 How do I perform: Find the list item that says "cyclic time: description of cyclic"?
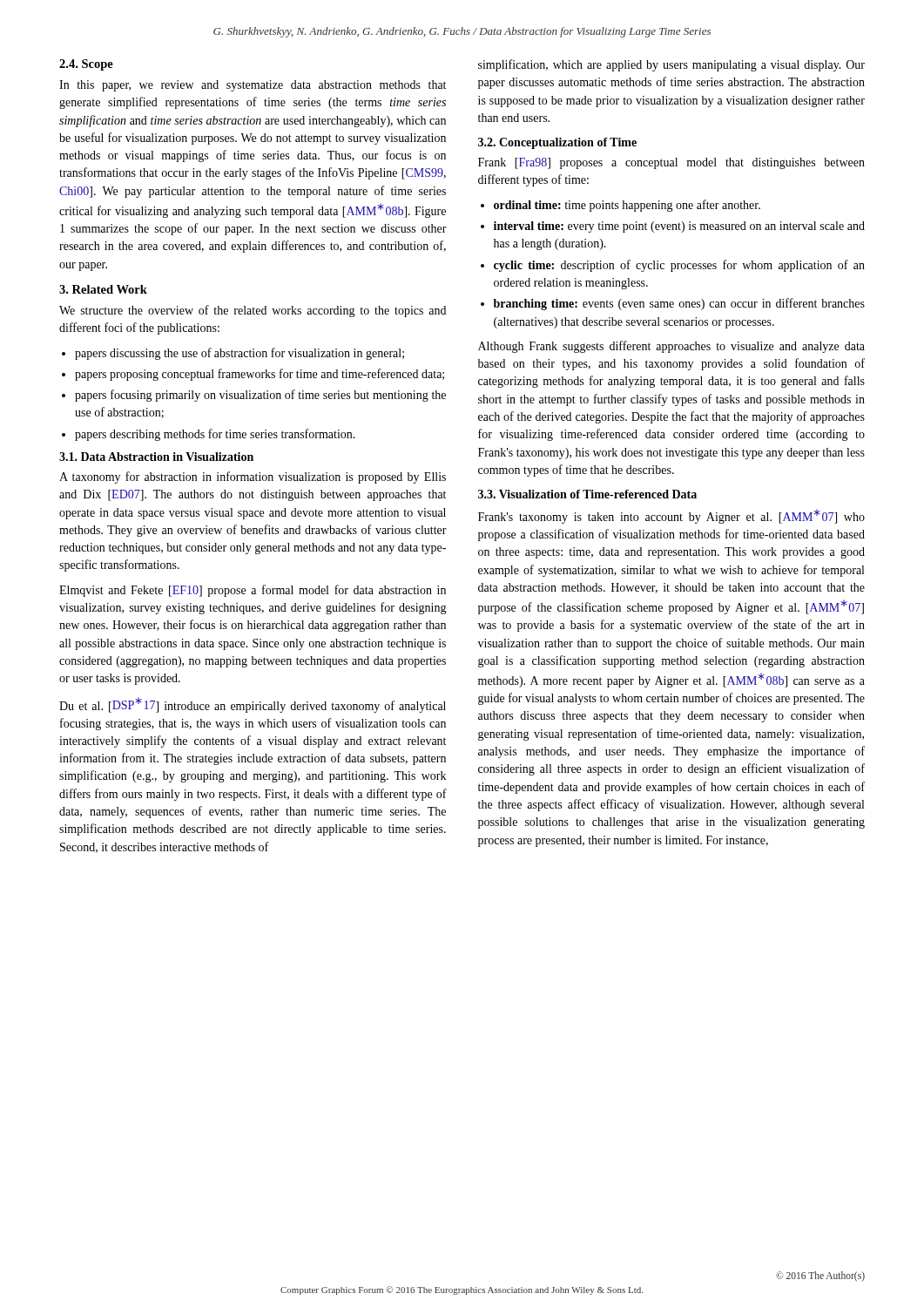671,274
